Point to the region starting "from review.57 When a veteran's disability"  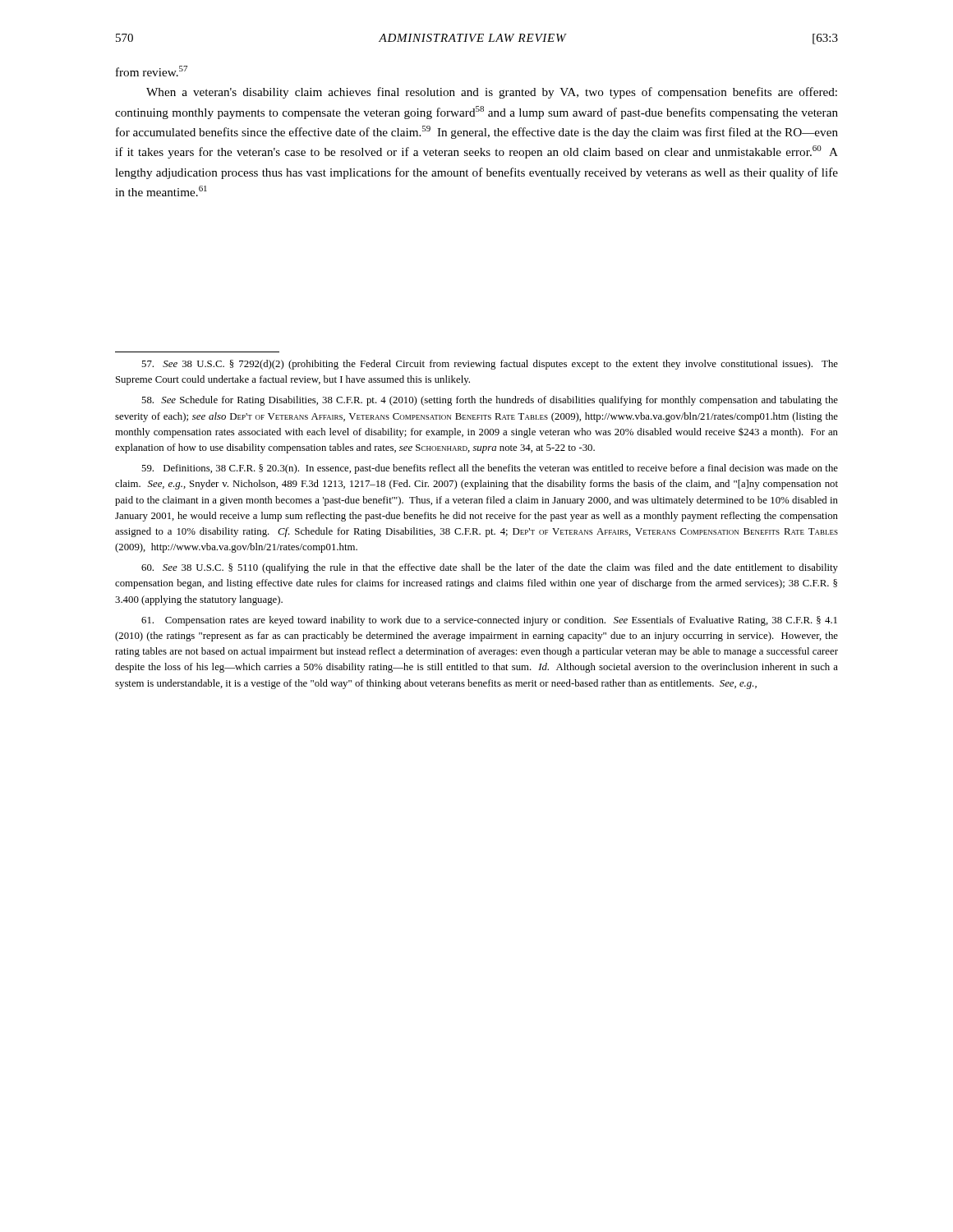[476, 132]
